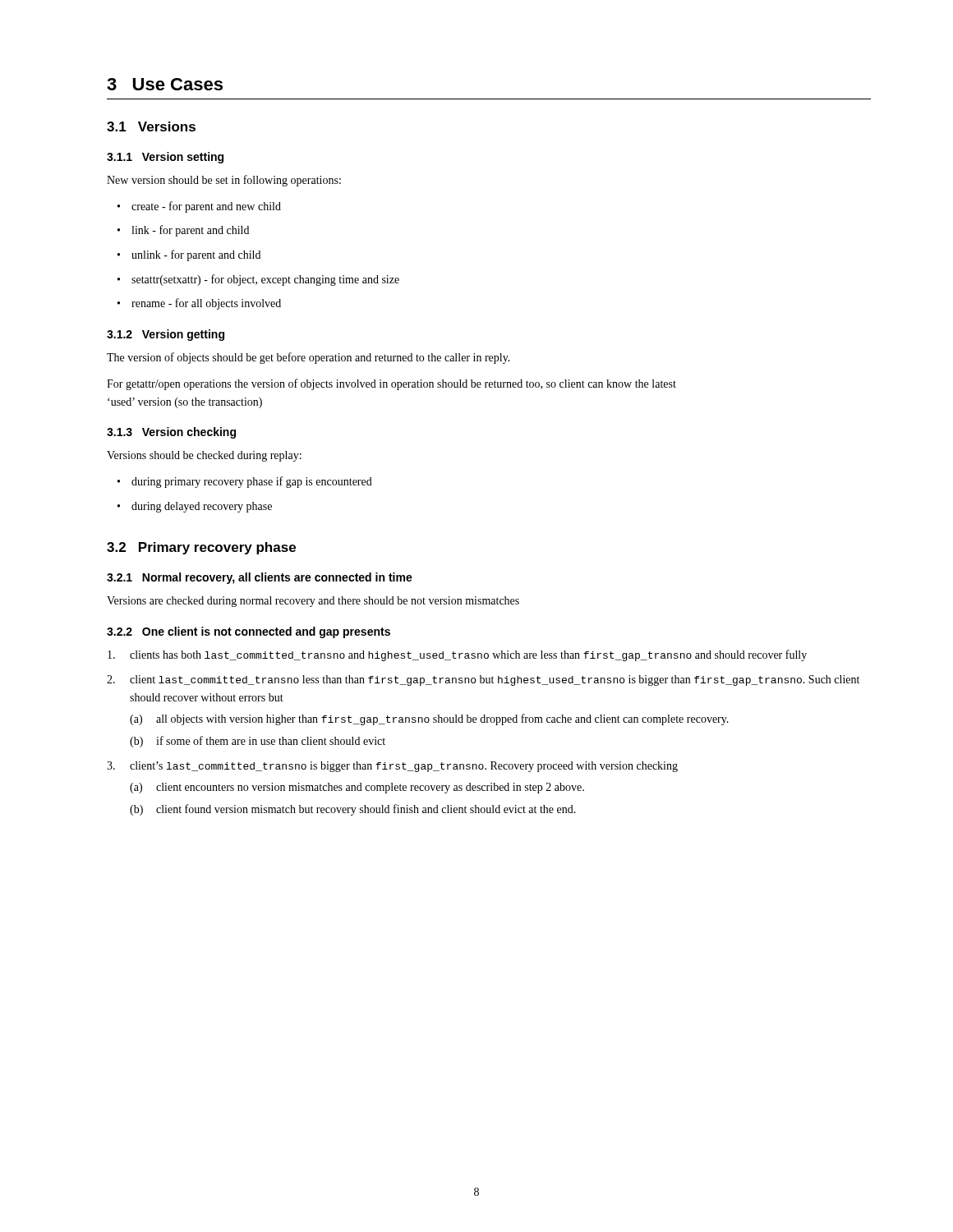Viewport: 953px width, 1232px height.
Task: Locate the passage starting "3.2 Primary recovery phase"
Action: click(201, 548)
